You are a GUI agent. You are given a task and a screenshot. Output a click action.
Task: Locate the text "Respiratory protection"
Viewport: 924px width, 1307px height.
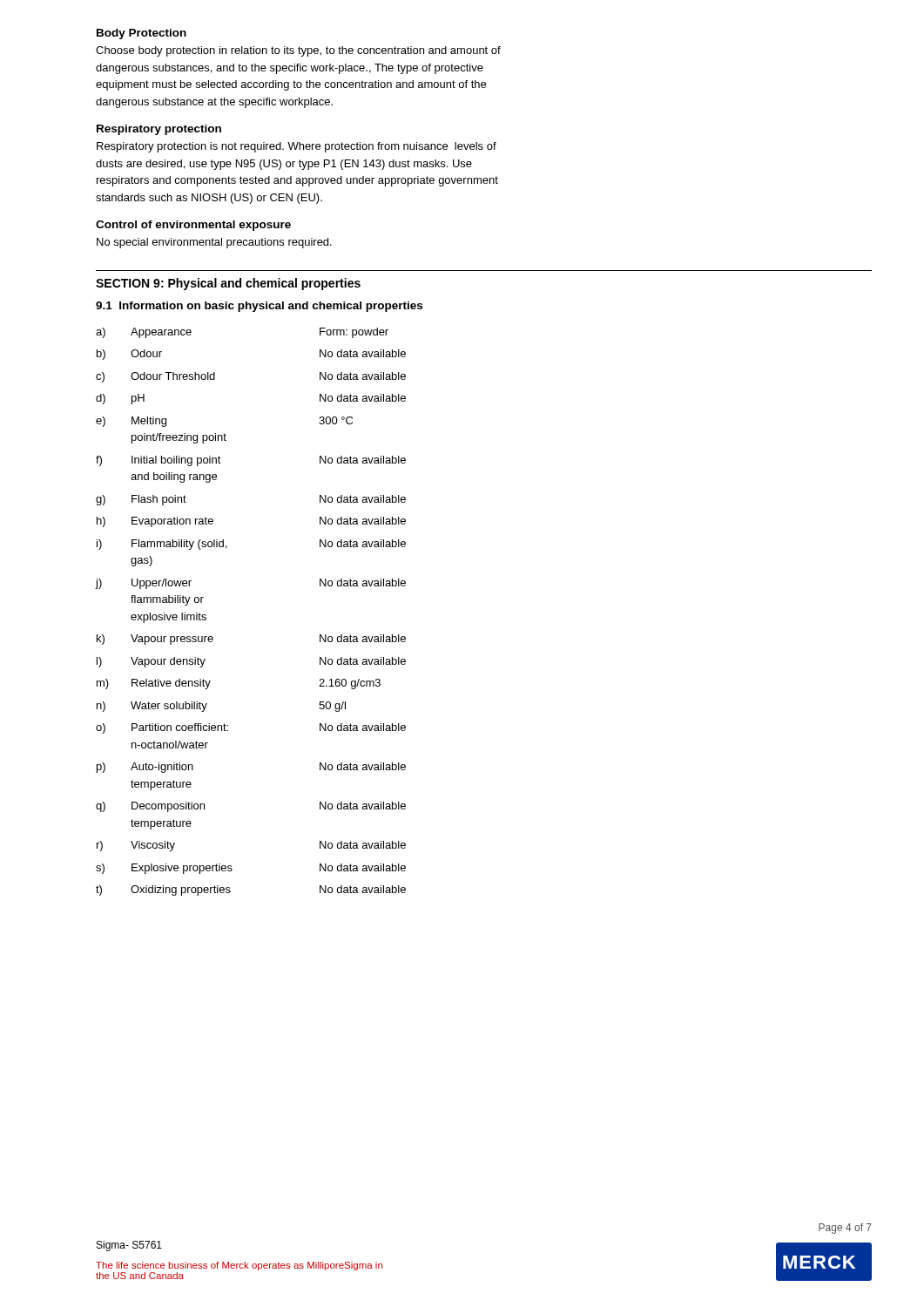point(159,128)
